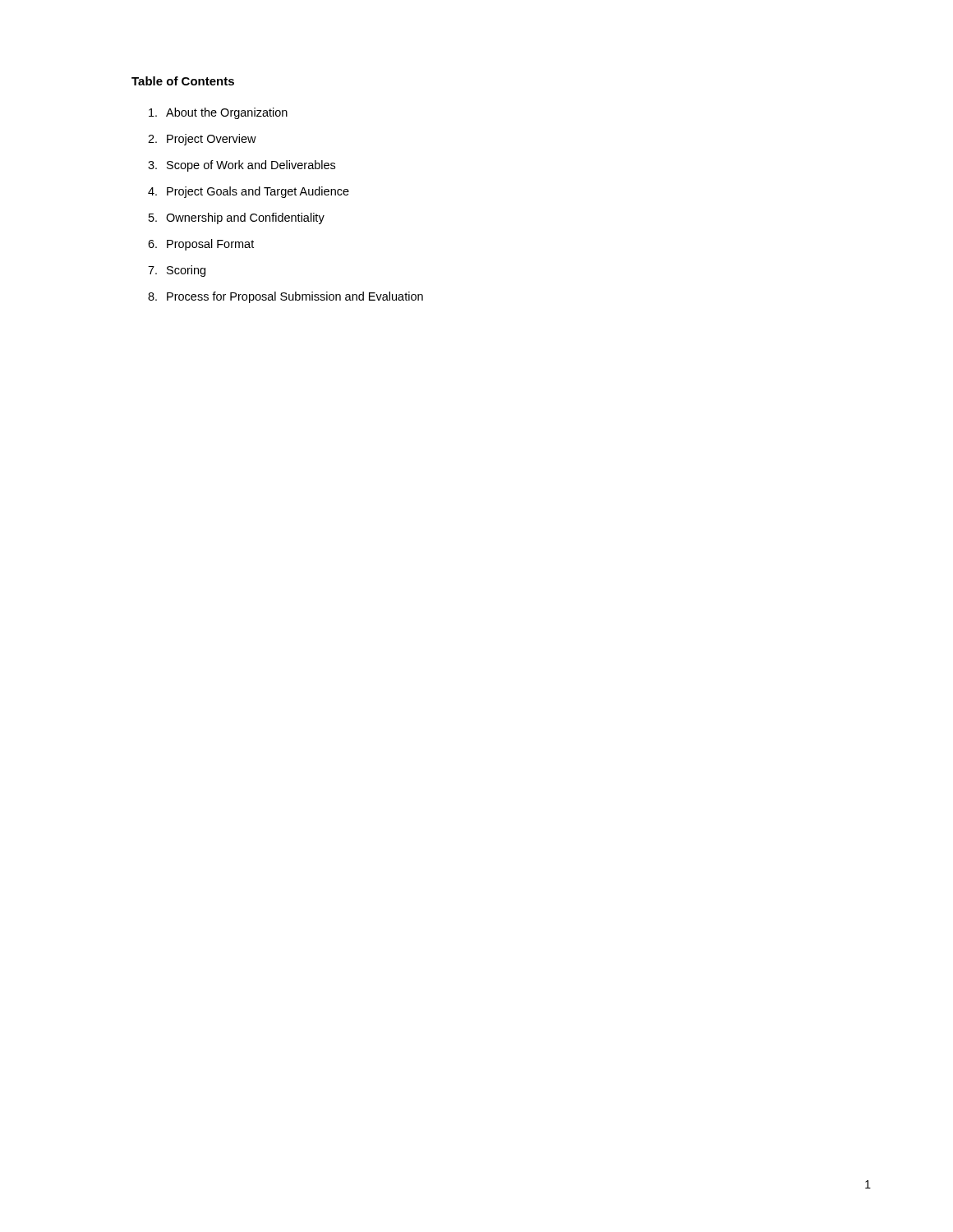This screenshot has width=953, height=1232.
Task: Navigate to the text starting "4. Project Goals and Target Audience"
Action: coord(240,191)
